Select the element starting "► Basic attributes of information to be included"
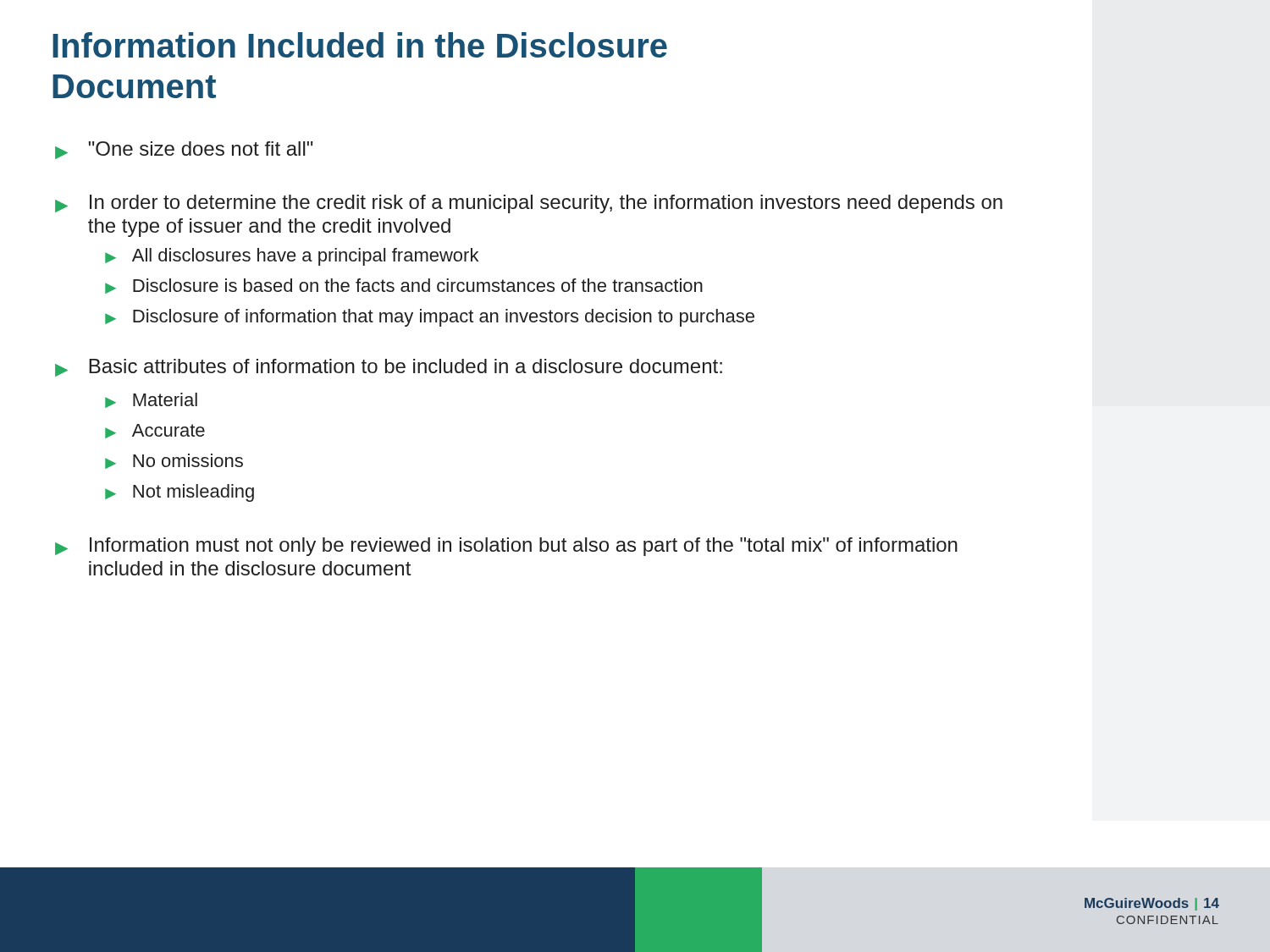 (389, 368)
